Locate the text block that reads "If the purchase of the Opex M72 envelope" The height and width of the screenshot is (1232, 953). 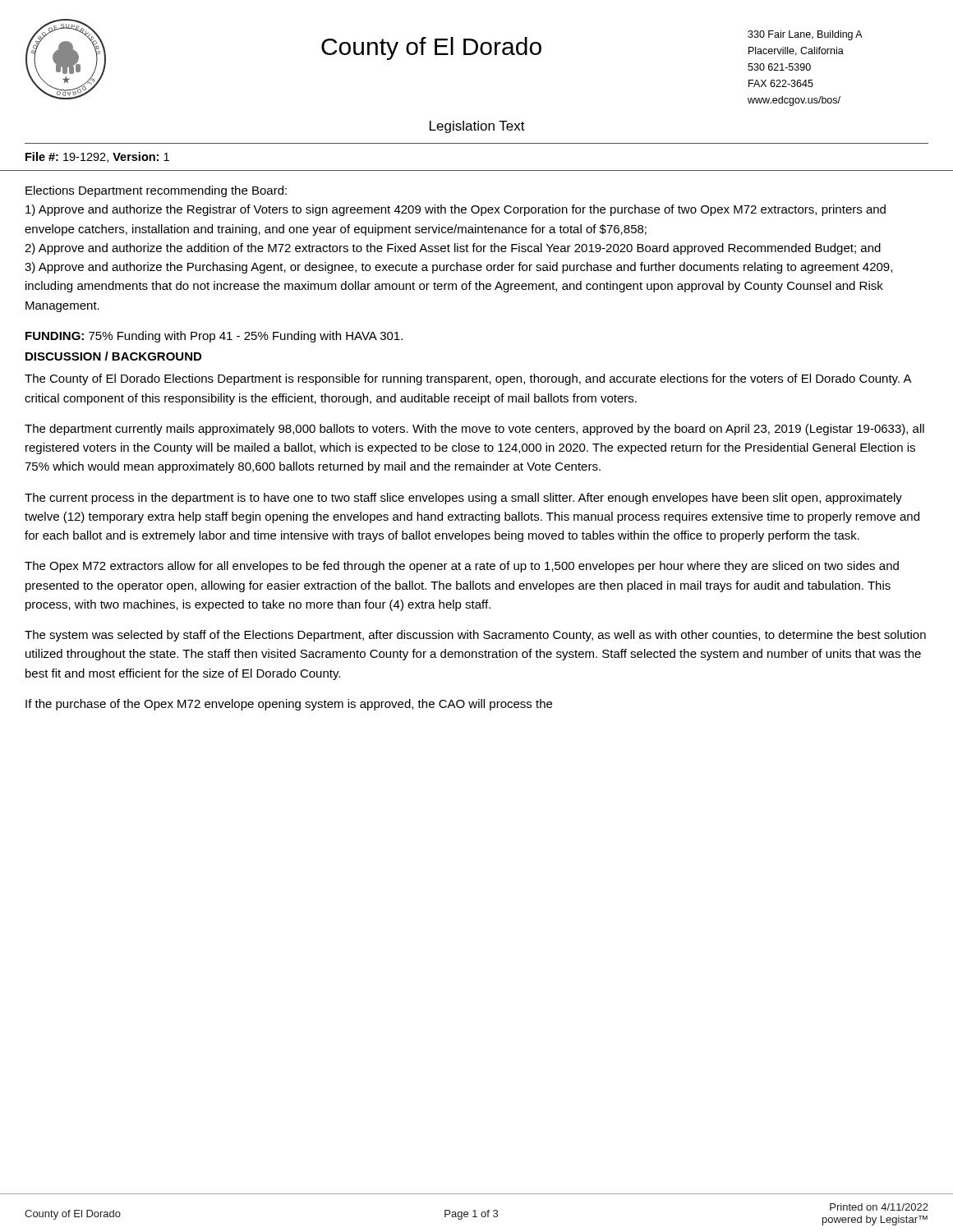click(476, 703)
